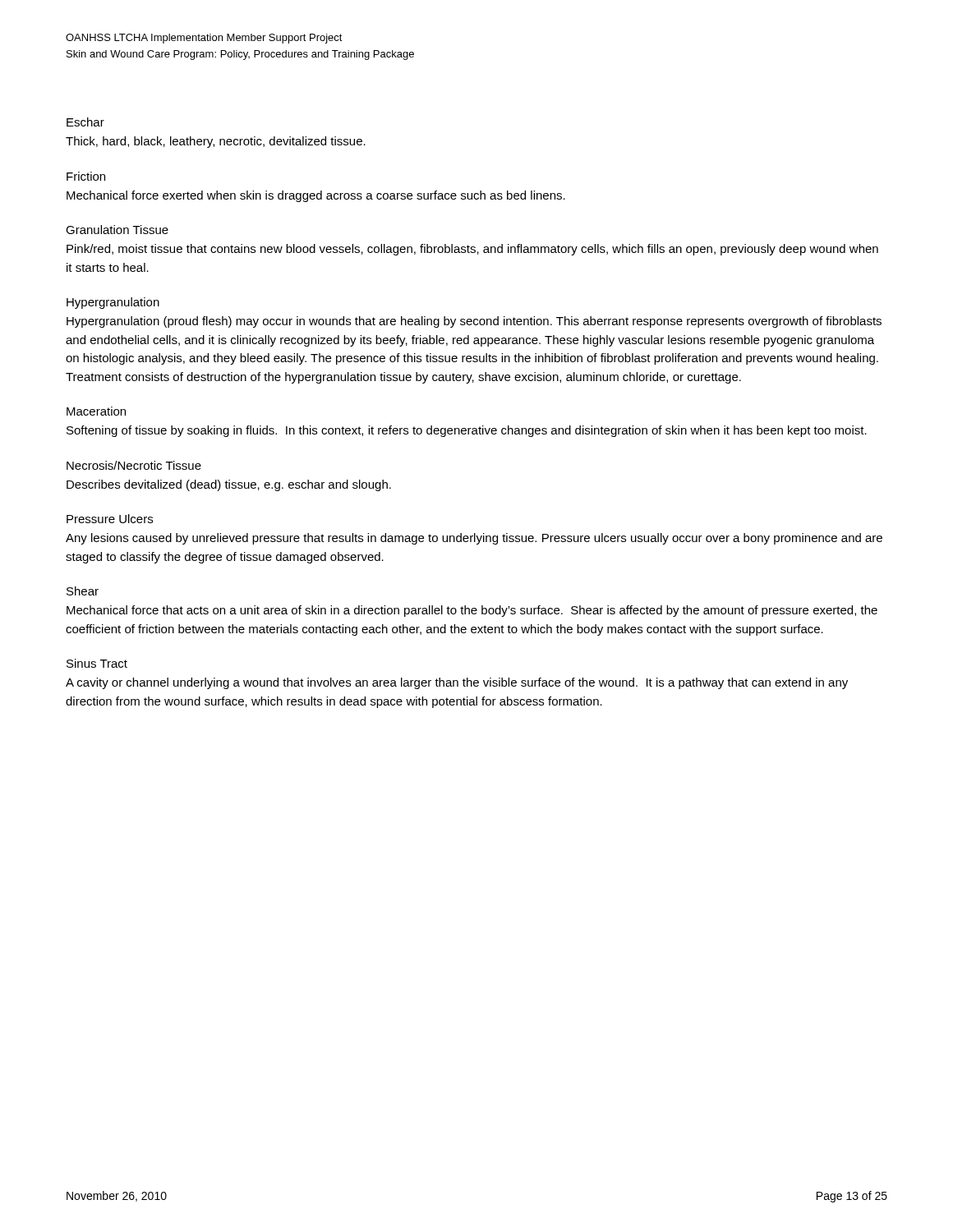Screen dimensions: 1232x953
Task: Find the section header with the text "Sinus Tract"
Action: pos(97,663)
